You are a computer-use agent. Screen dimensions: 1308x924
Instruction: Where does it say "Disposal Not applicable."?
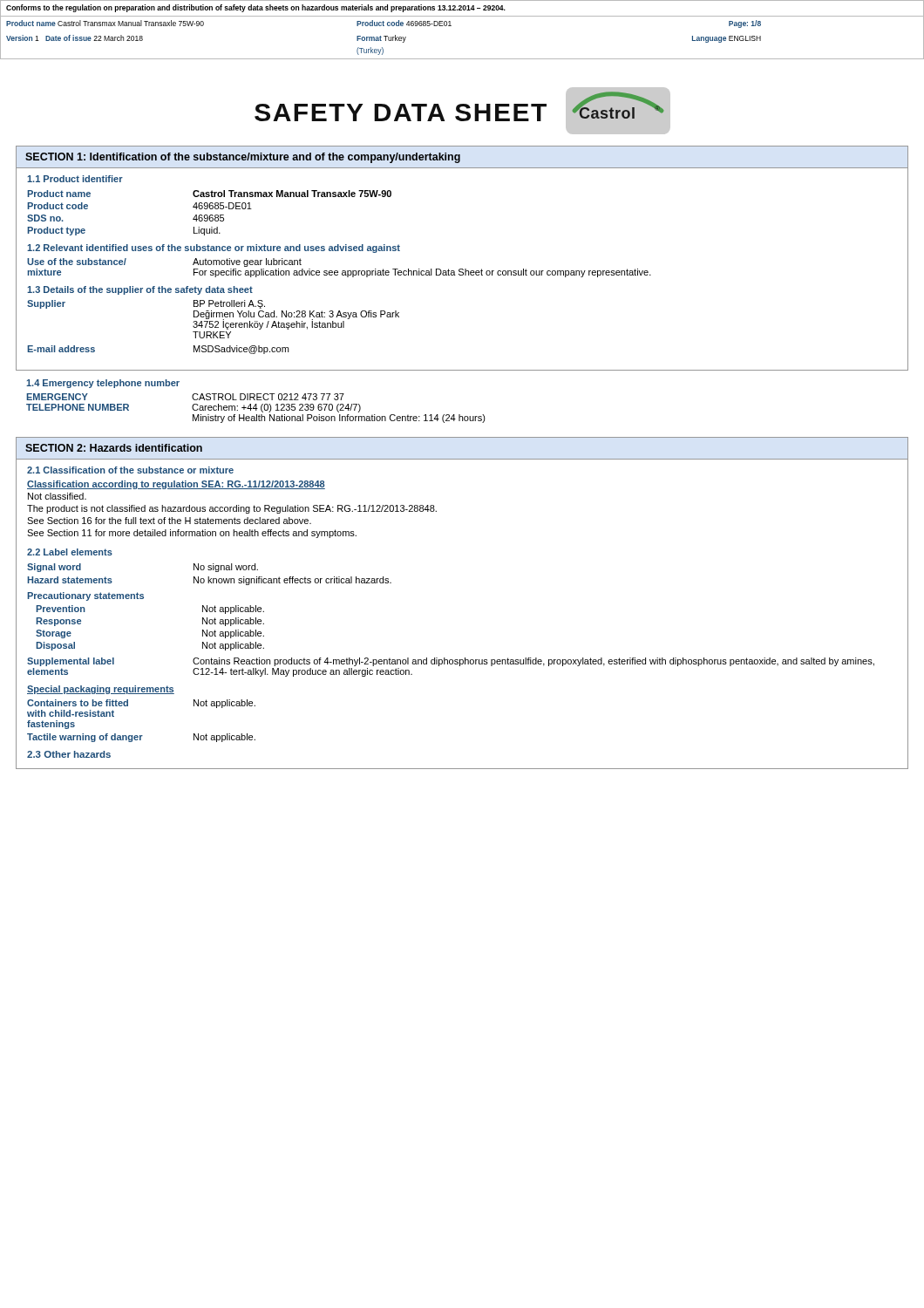(53, 646)
